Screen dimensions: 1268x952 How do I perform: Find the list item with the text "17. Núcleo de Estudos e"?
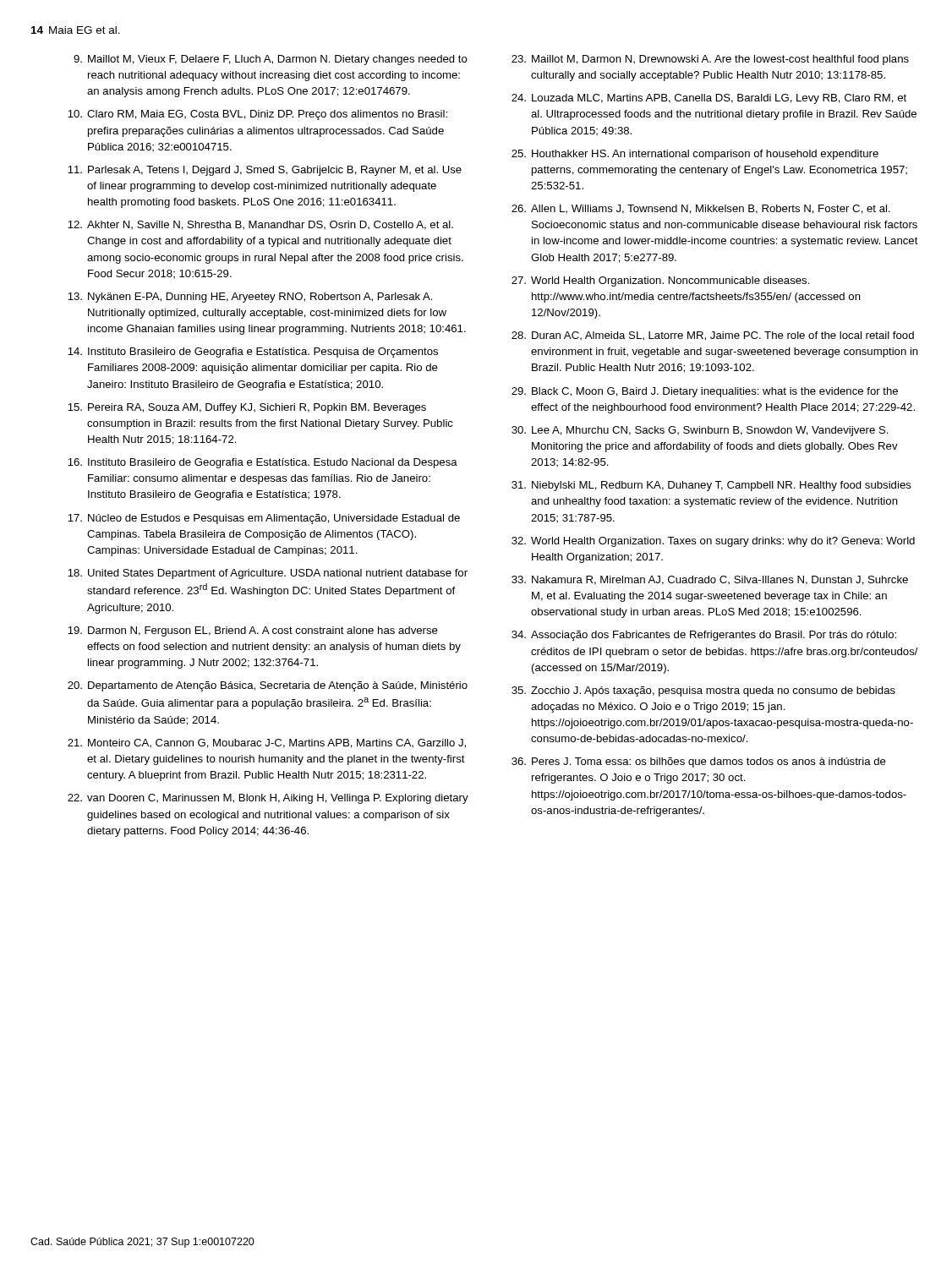(265, 534)
